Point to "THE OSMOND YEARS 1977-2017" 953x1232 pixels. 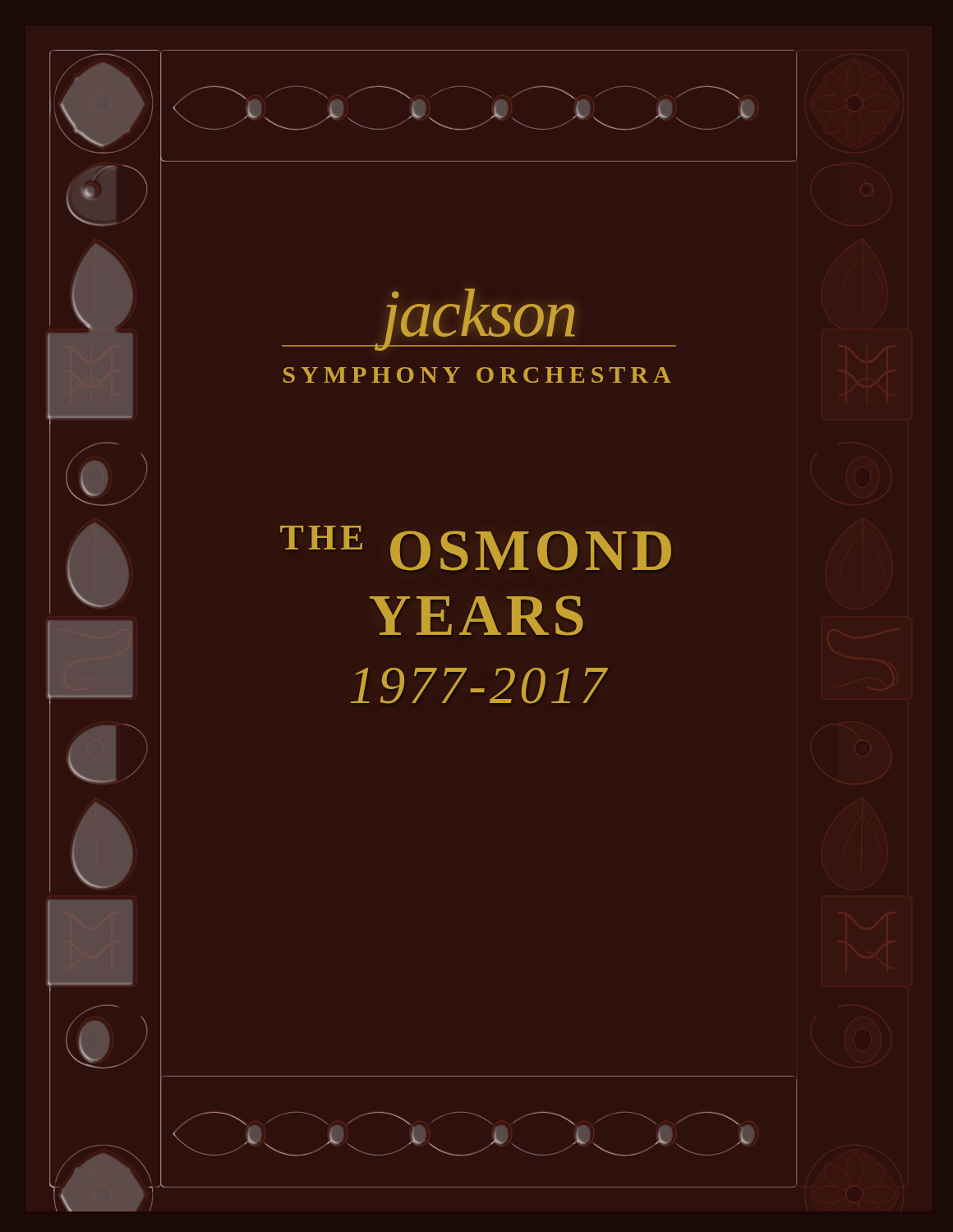479,617
